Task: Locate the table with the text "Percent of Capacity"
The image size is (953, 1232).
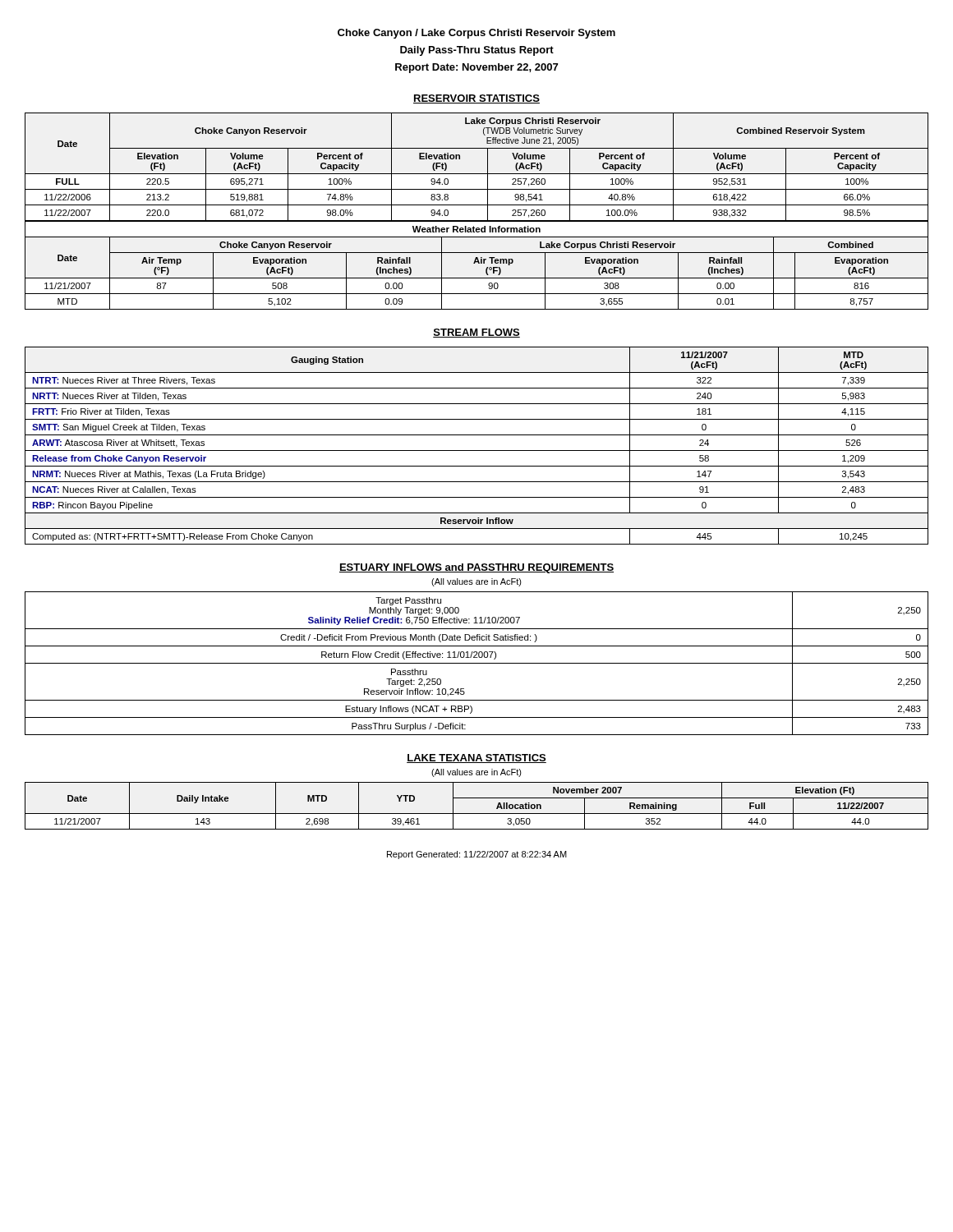Action: (x=476, y=211)
